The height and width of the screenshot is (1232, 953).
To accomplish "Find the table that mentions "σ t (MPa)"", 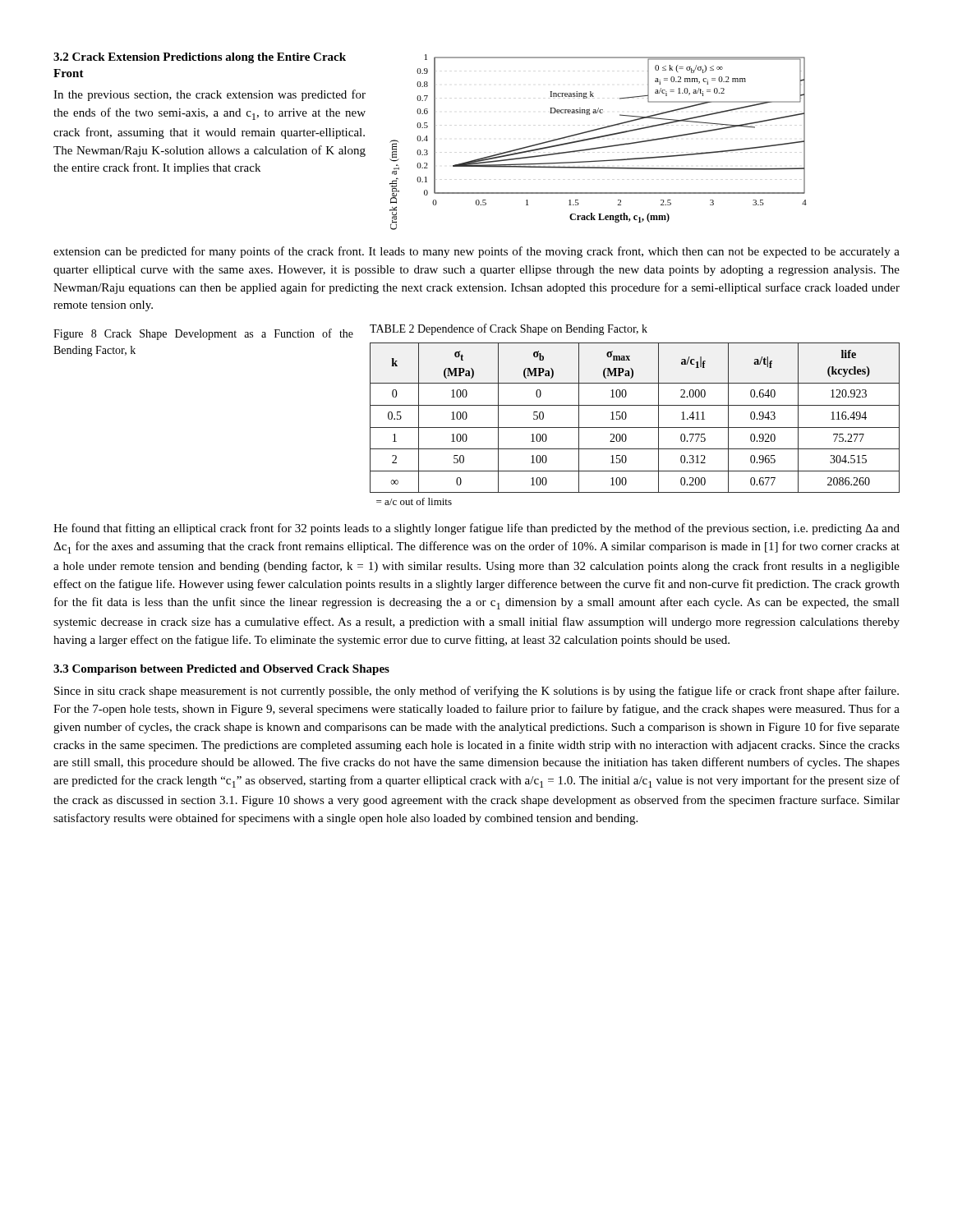I will pyautogui.click(x=635, y=427).
